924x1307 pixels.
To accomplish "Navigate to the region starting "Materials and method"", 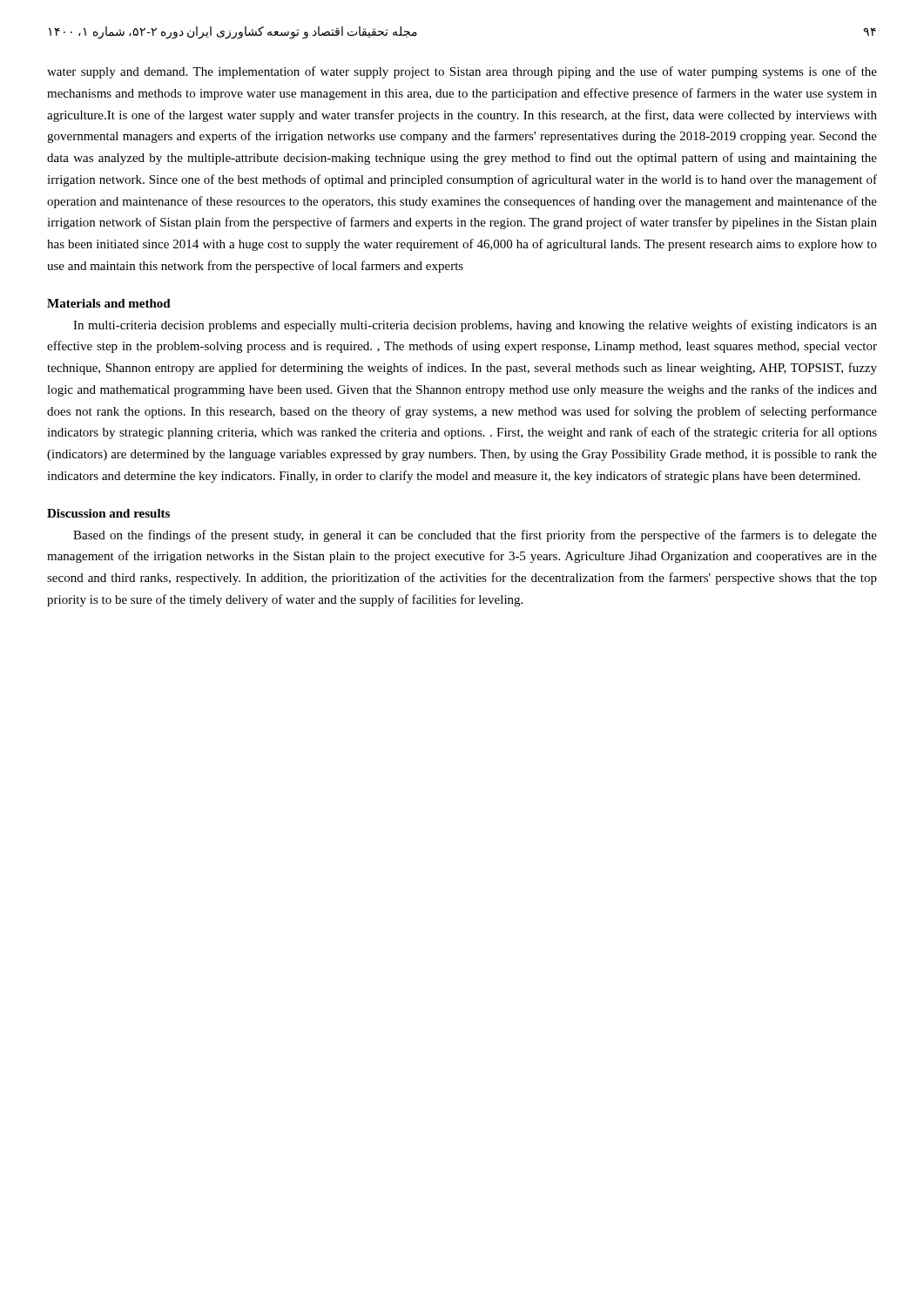I will (109, 303).
